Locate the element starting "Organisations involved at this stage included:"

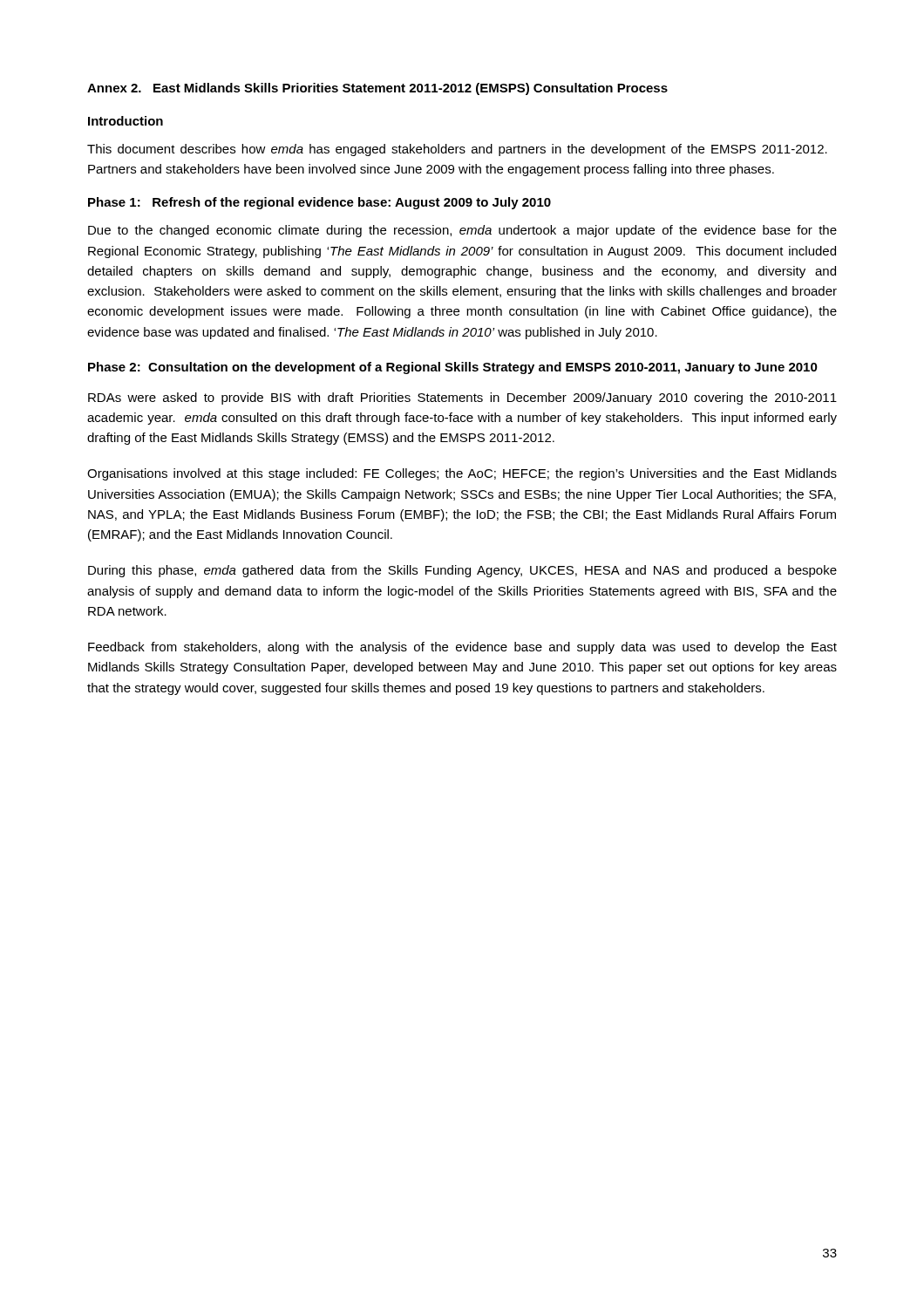[462, 504]
